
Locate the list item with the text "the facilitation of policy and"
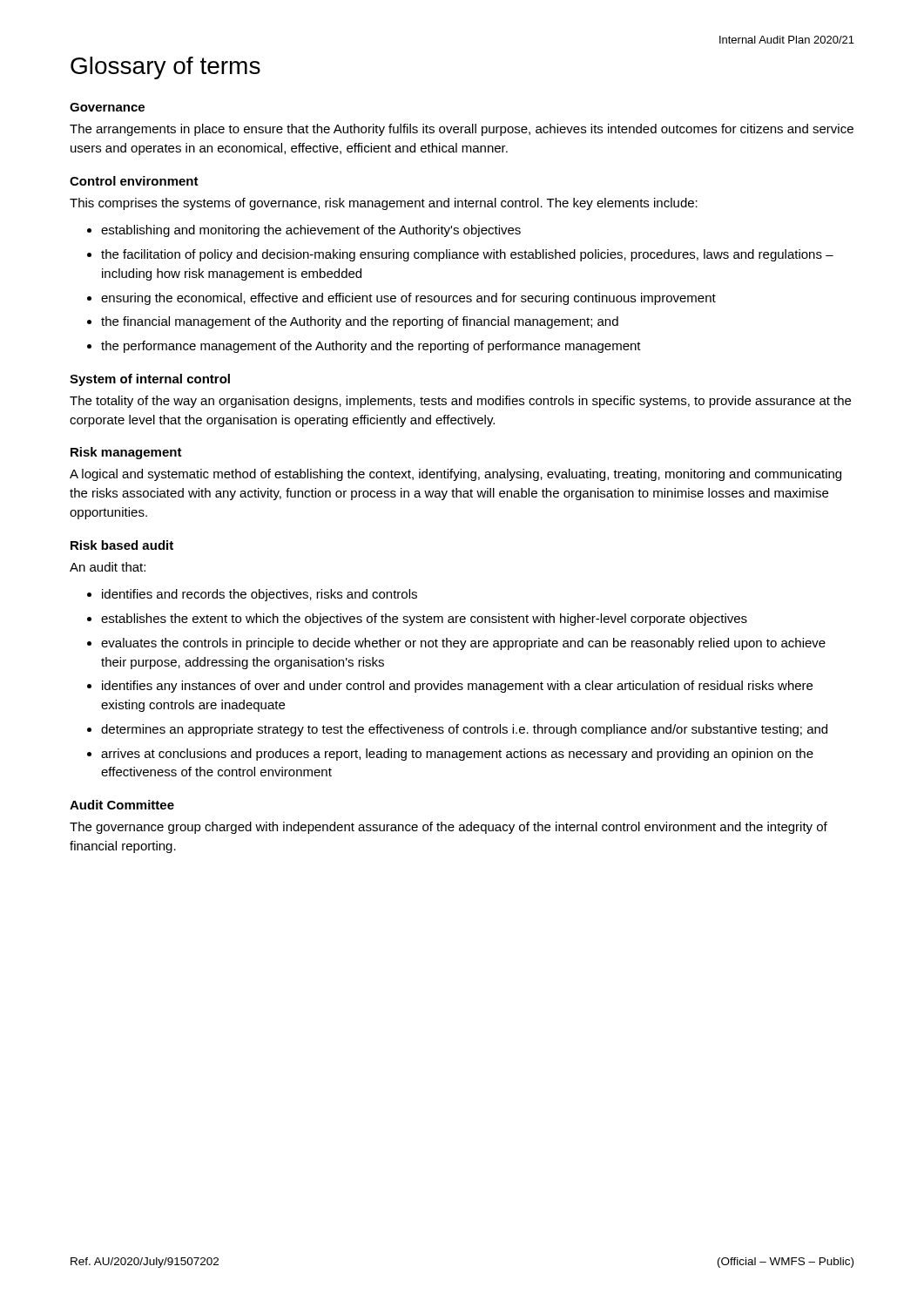point(467,263)
